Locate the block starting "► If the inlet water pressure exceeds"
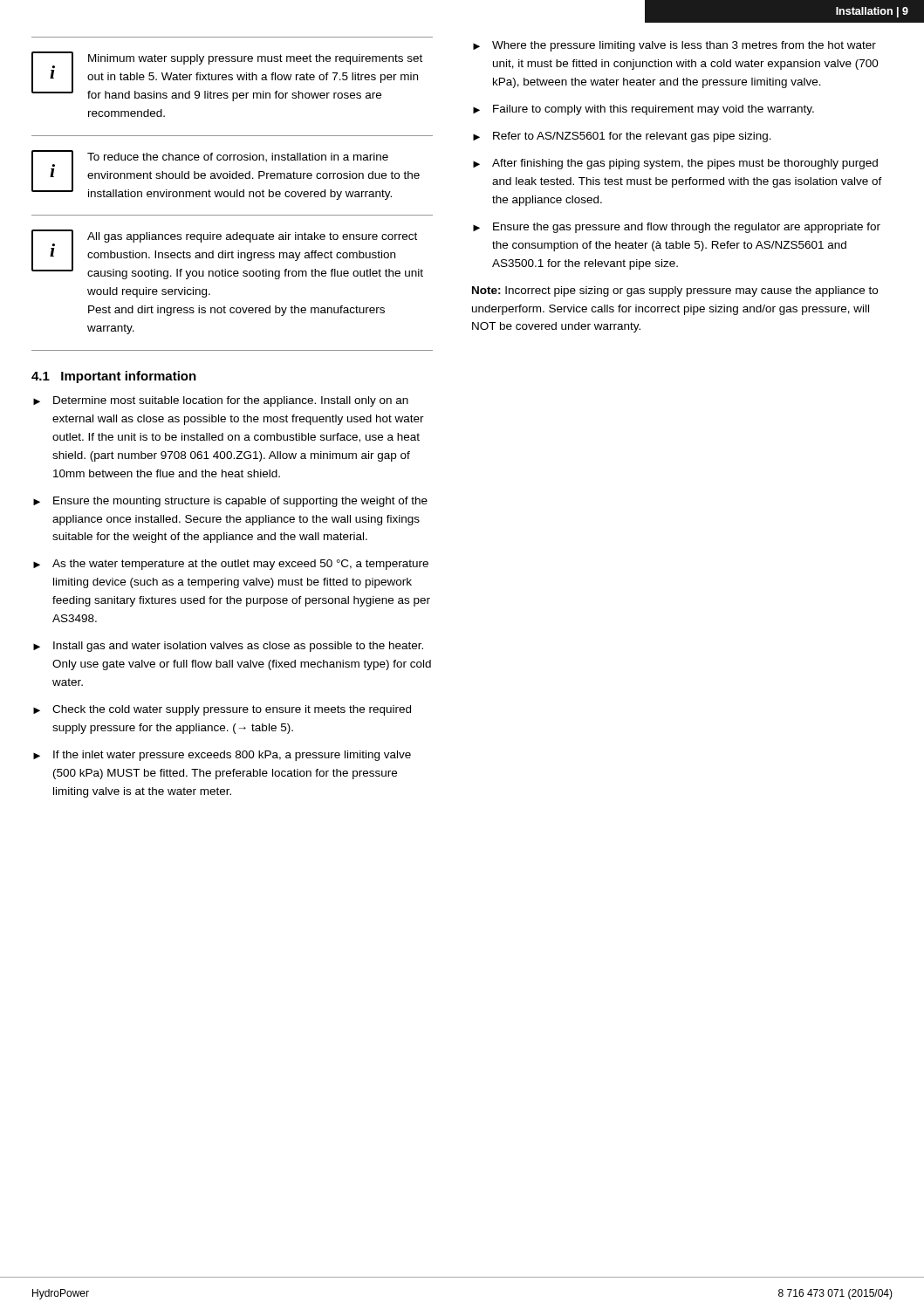The width and height of the screenshot is (924, 1309). click(x=232, y=773)
